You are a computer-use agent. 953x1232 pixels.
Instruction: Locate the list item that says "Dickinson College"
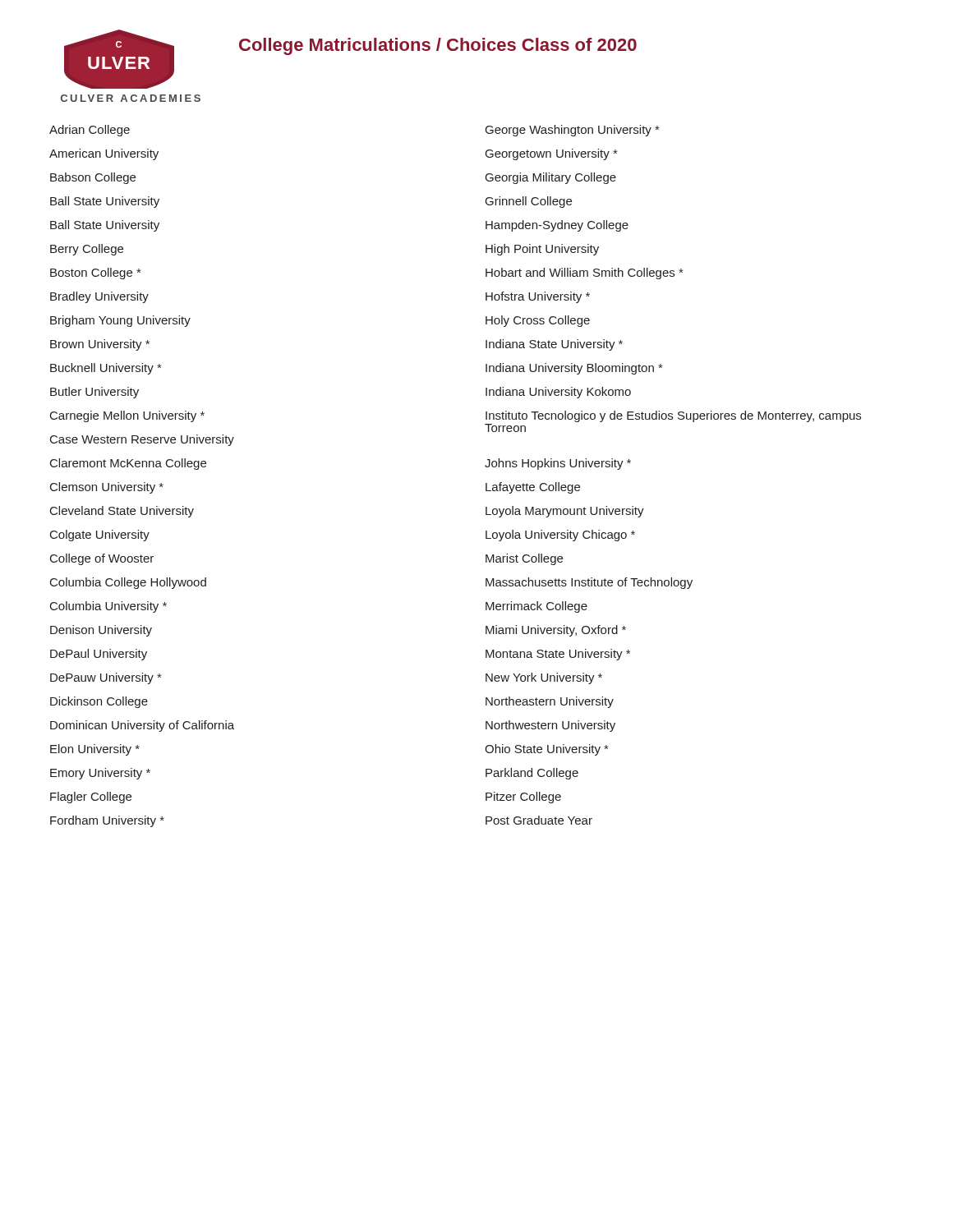(x=99, y=701)
